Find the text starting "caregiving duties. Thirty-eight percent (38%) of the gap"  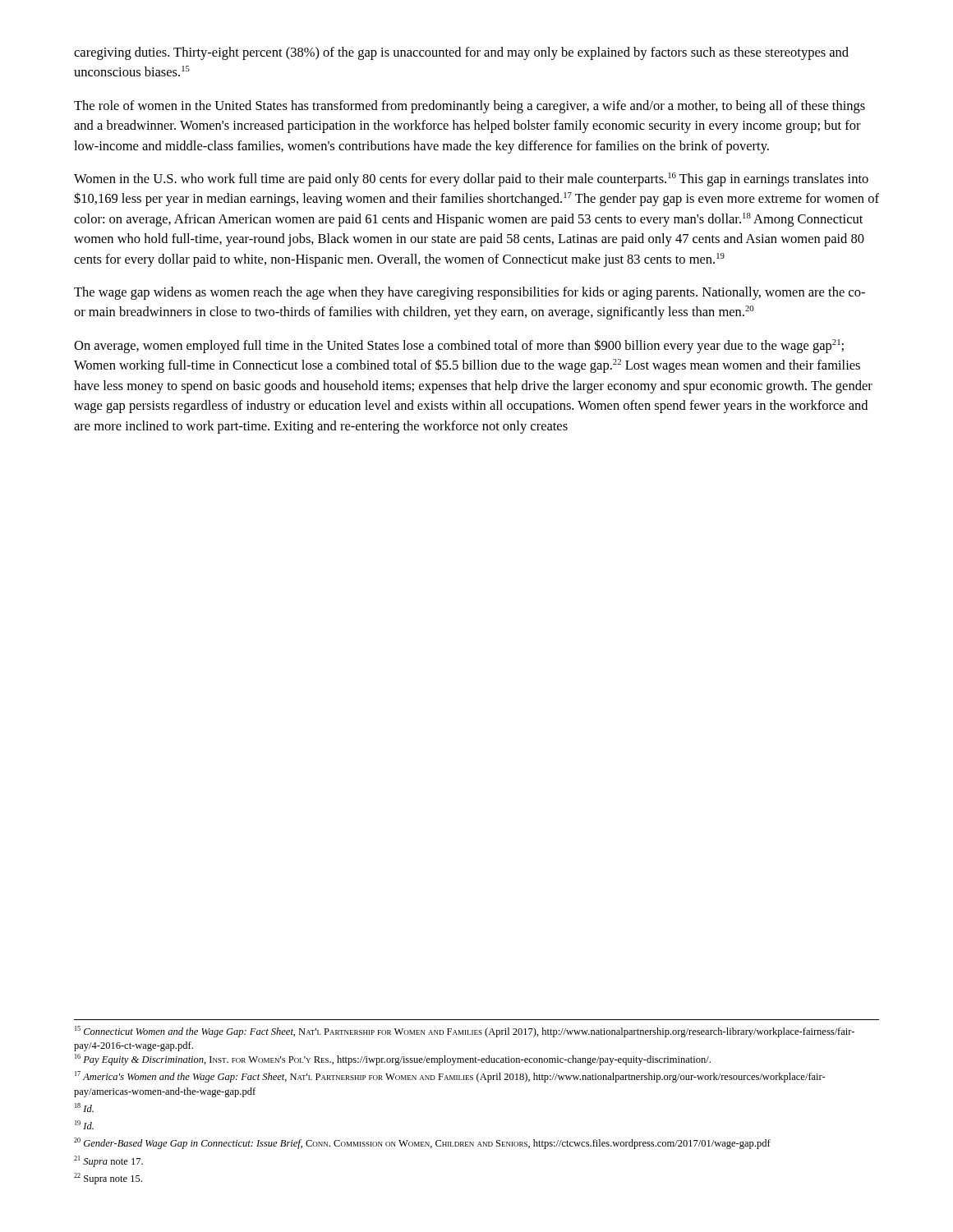tap(461, 62)
